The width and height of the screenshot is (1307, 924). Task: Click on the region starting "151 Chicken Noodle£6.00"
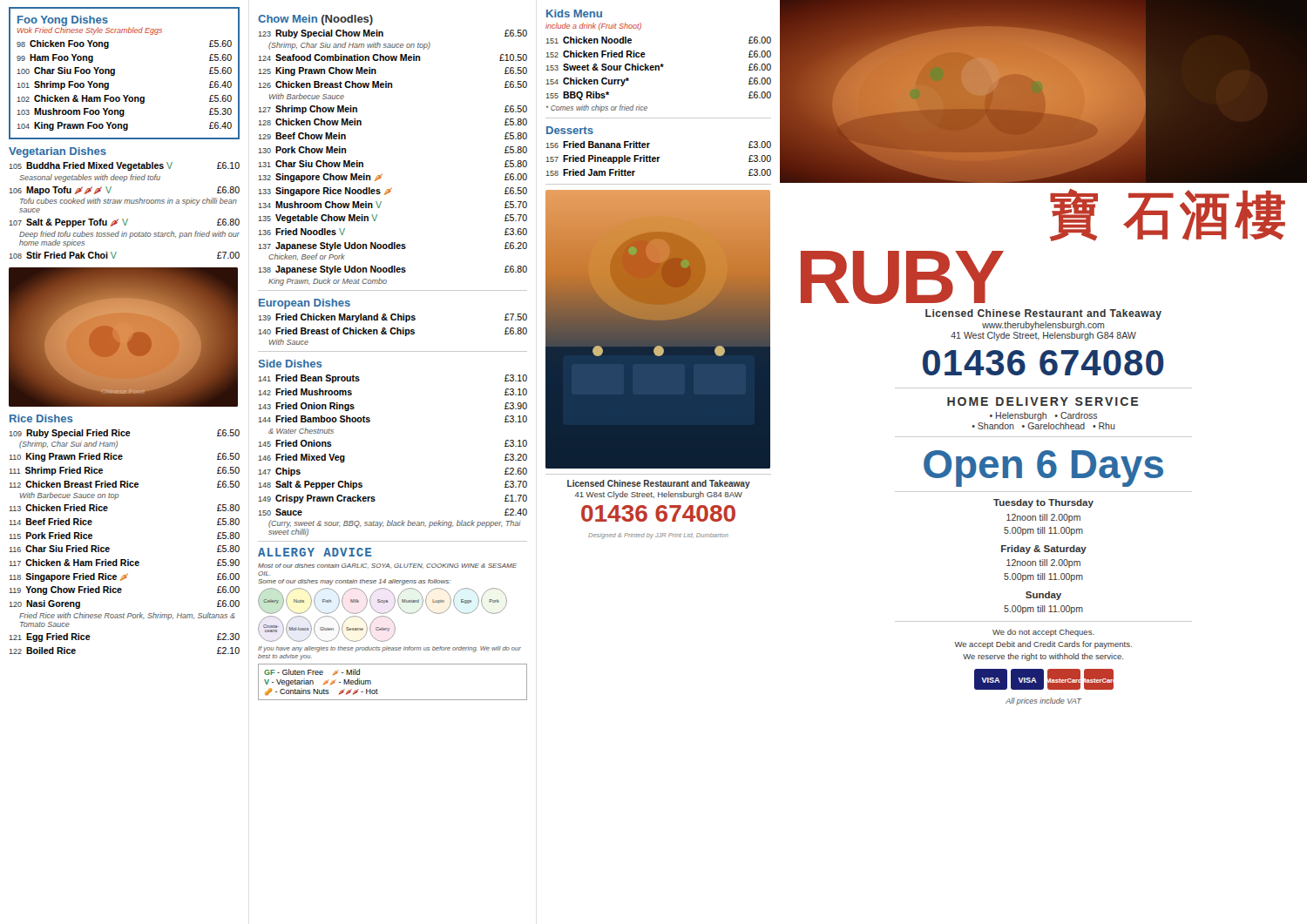(x=596, y=40)
